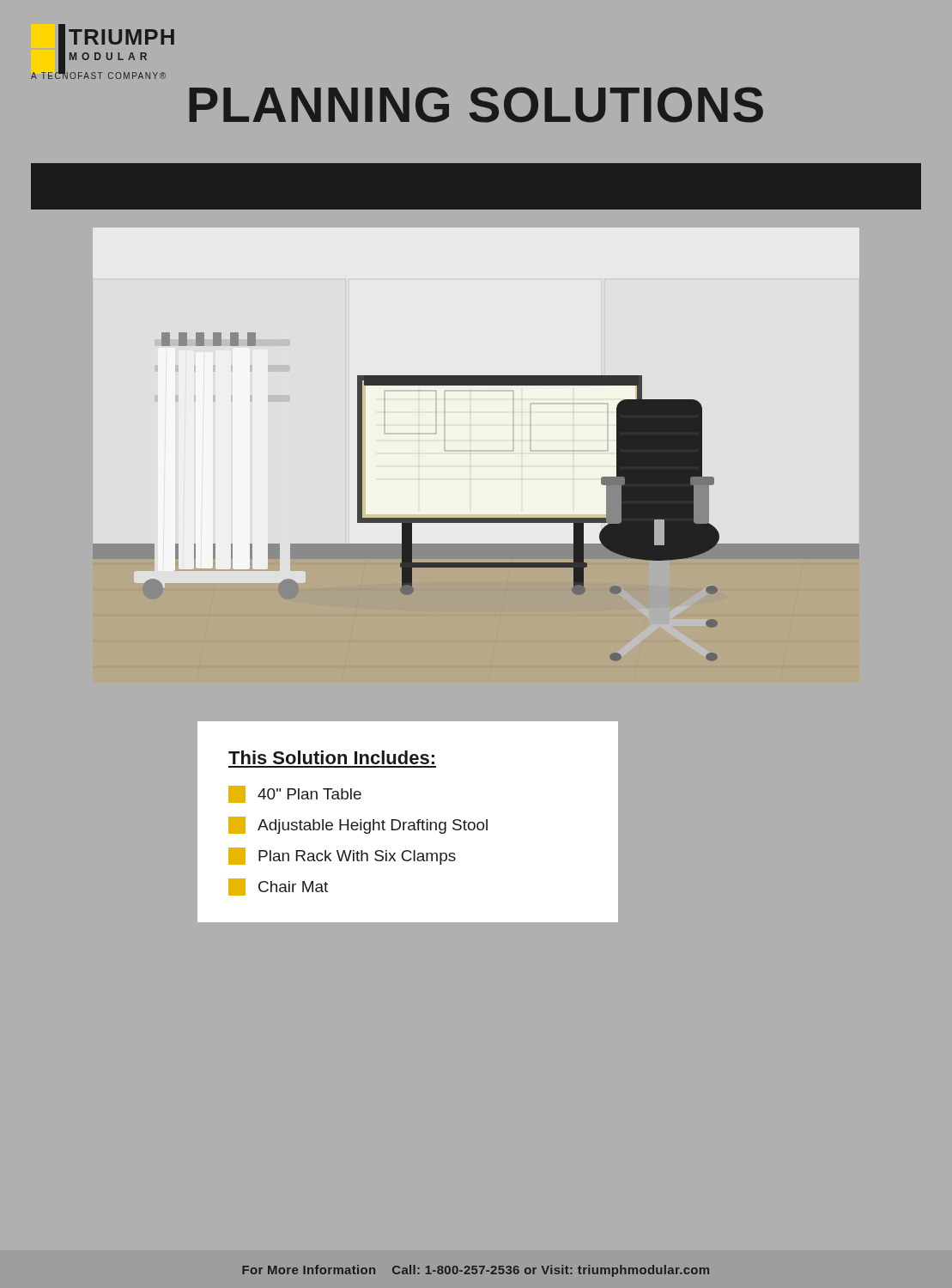952x1288 pixels.
Task: Select the text block starting "This Solution Includes:"
Action: (332, 758)
